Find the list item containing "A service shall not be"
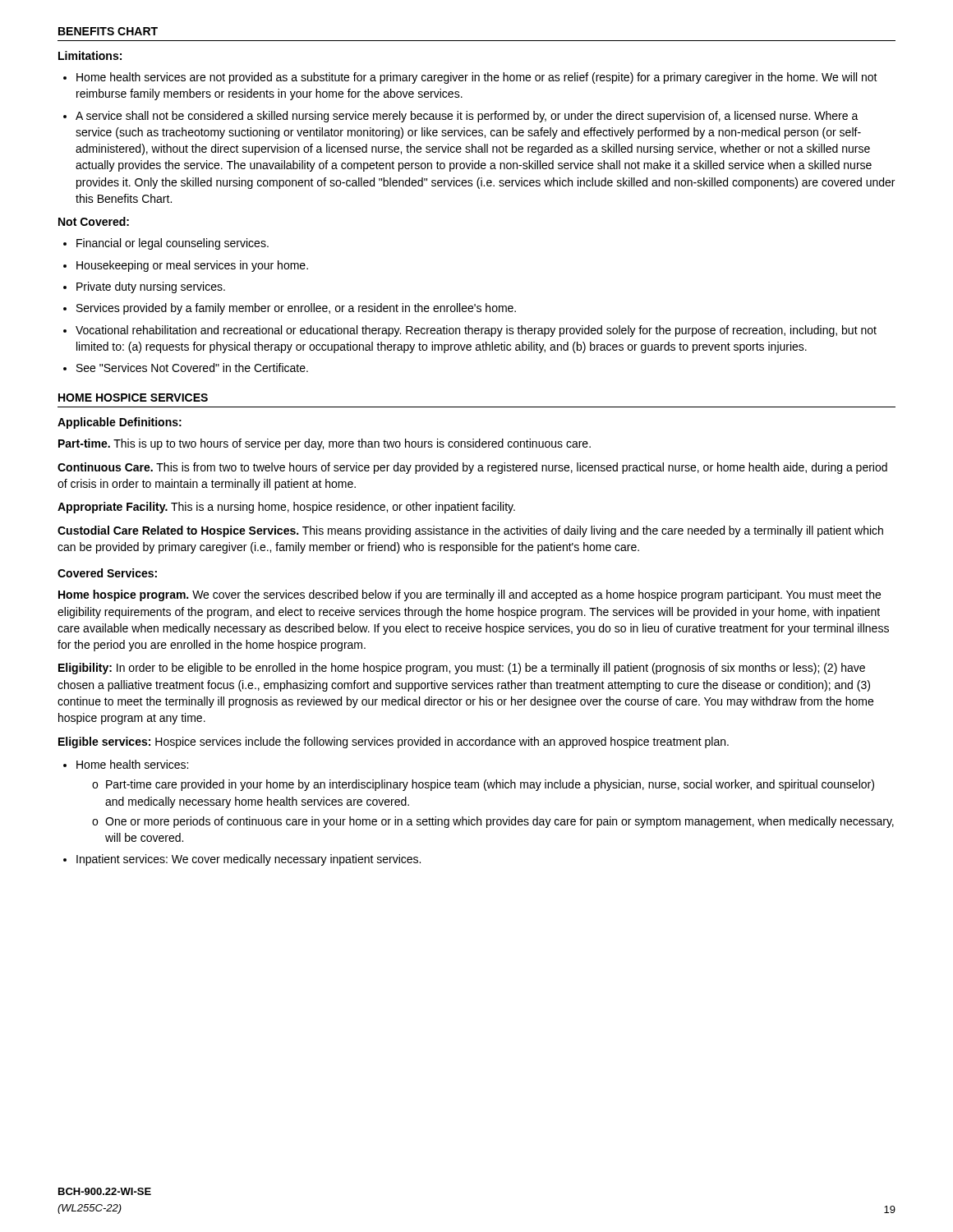The image size is (953, 1232). pyautogui.click(x=485, y=157)
